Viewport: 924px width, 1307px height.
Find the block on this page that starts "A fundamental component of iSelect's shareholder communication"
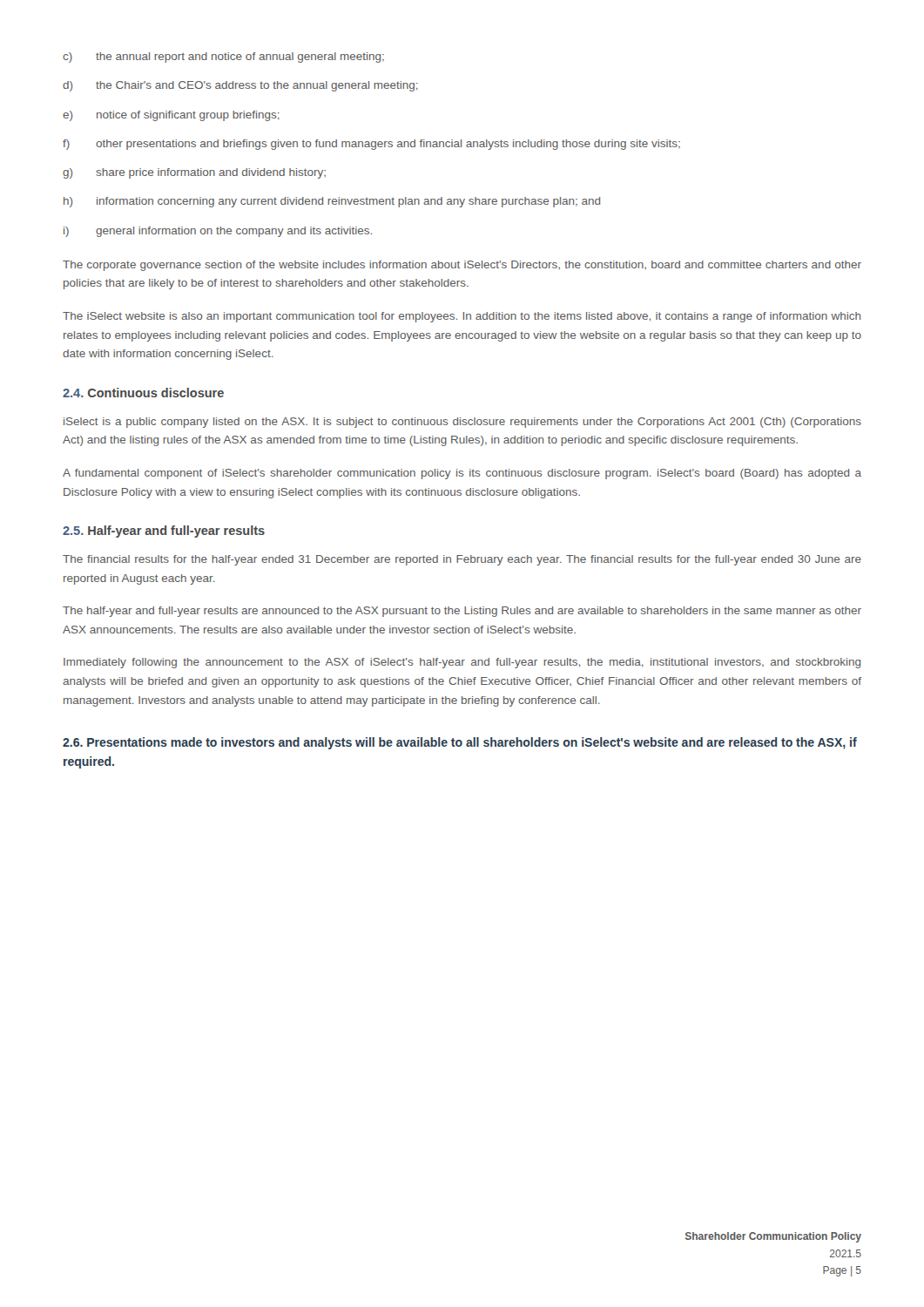(462, 482)
